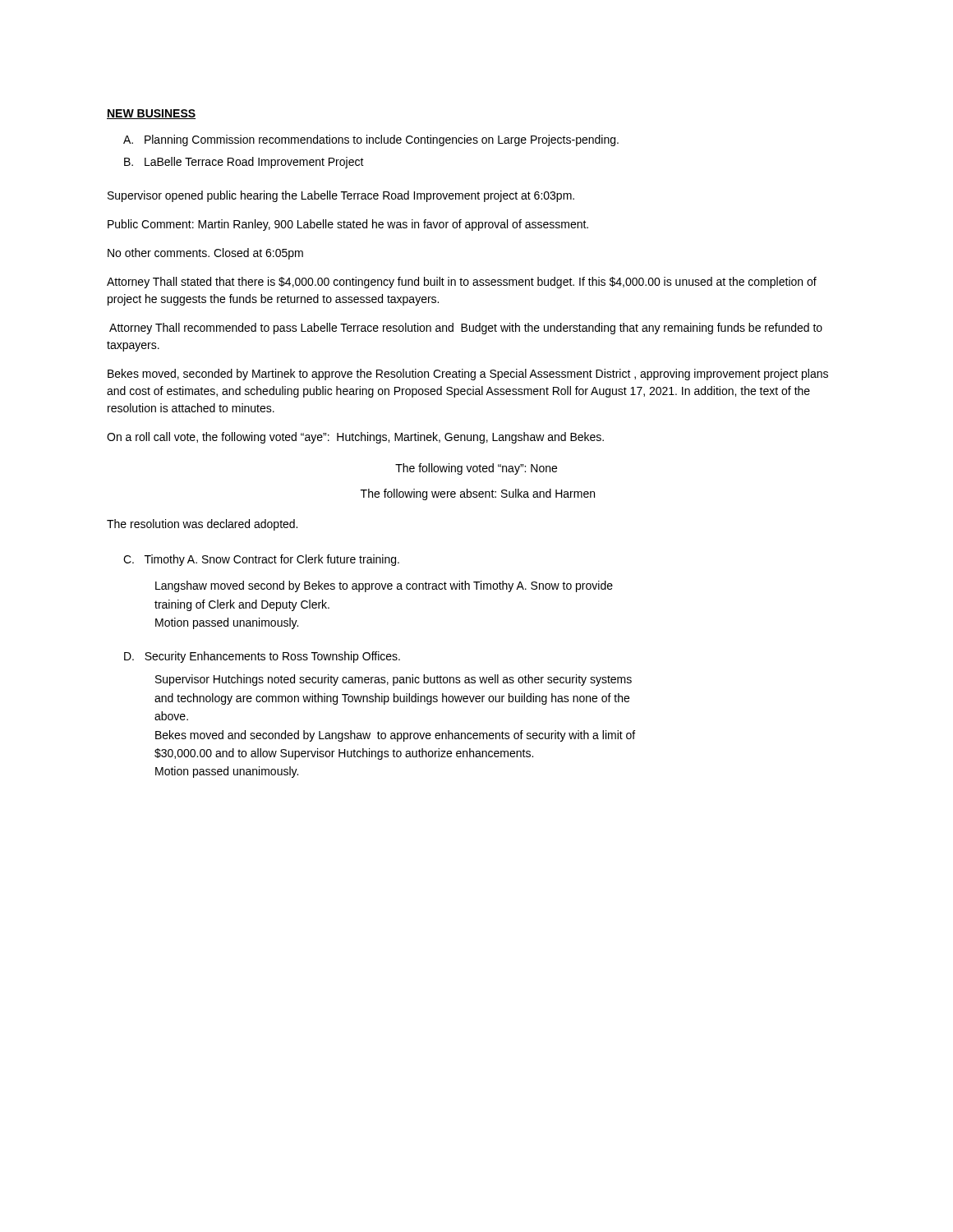The height and width of the screenshot is (1232, 953).
Task: Find "The resolution was declared adopted." on this page
Action: point(203,524)
